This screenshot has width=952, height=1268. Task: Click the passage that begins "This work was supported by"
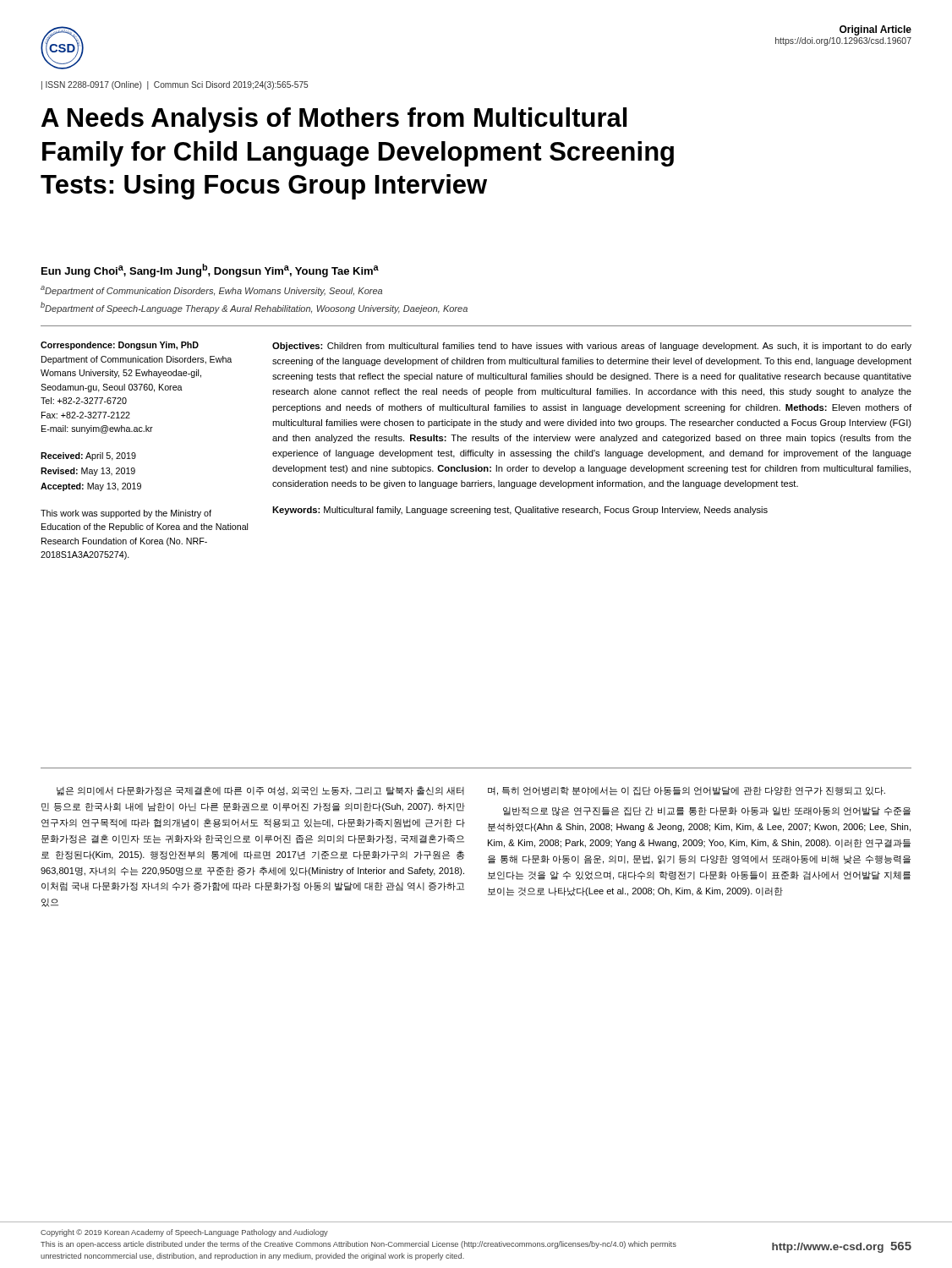tap(145, 534)
